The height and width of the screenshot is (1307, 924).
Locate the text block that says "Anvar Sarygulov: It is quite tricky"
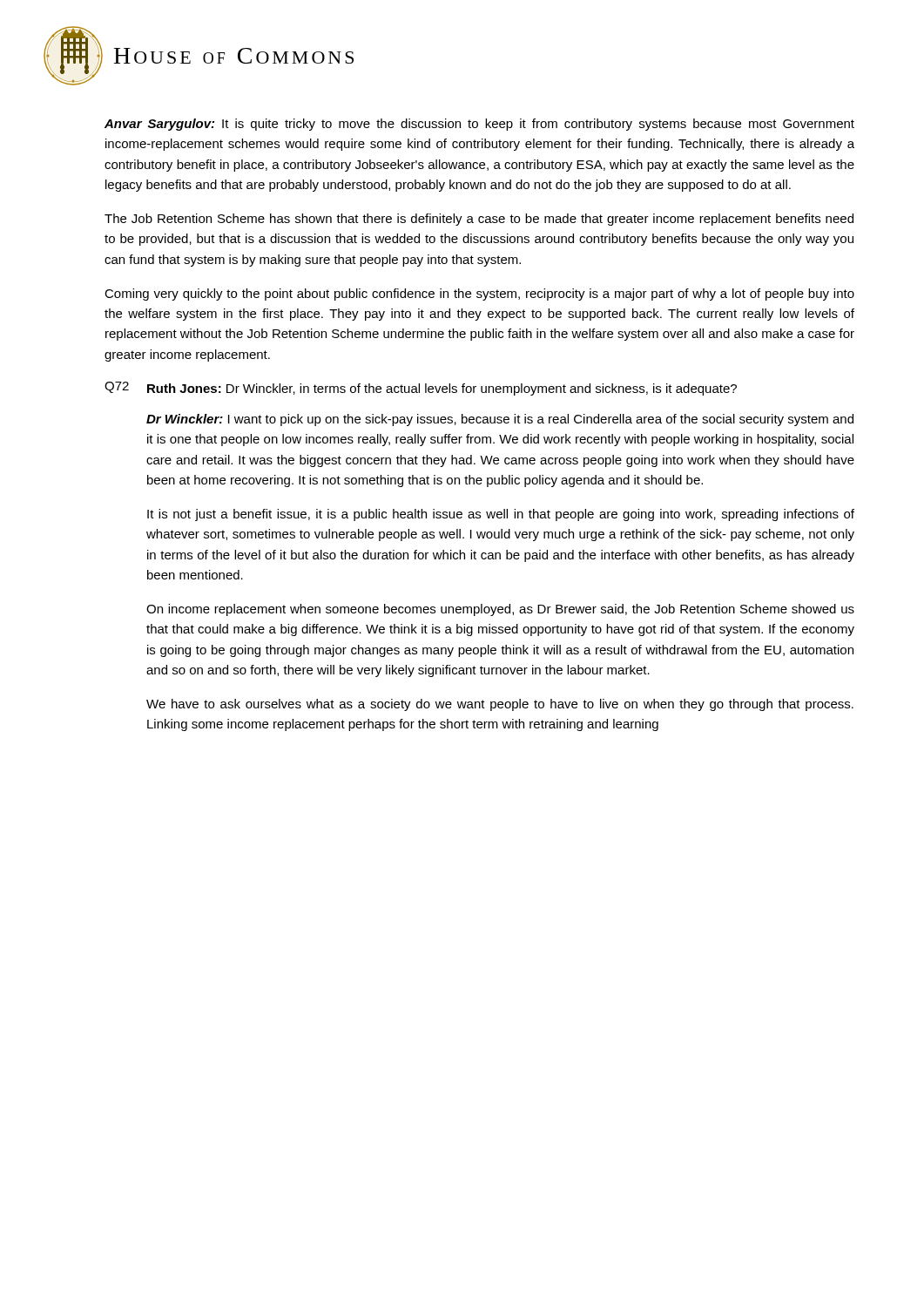click(479, 154)
